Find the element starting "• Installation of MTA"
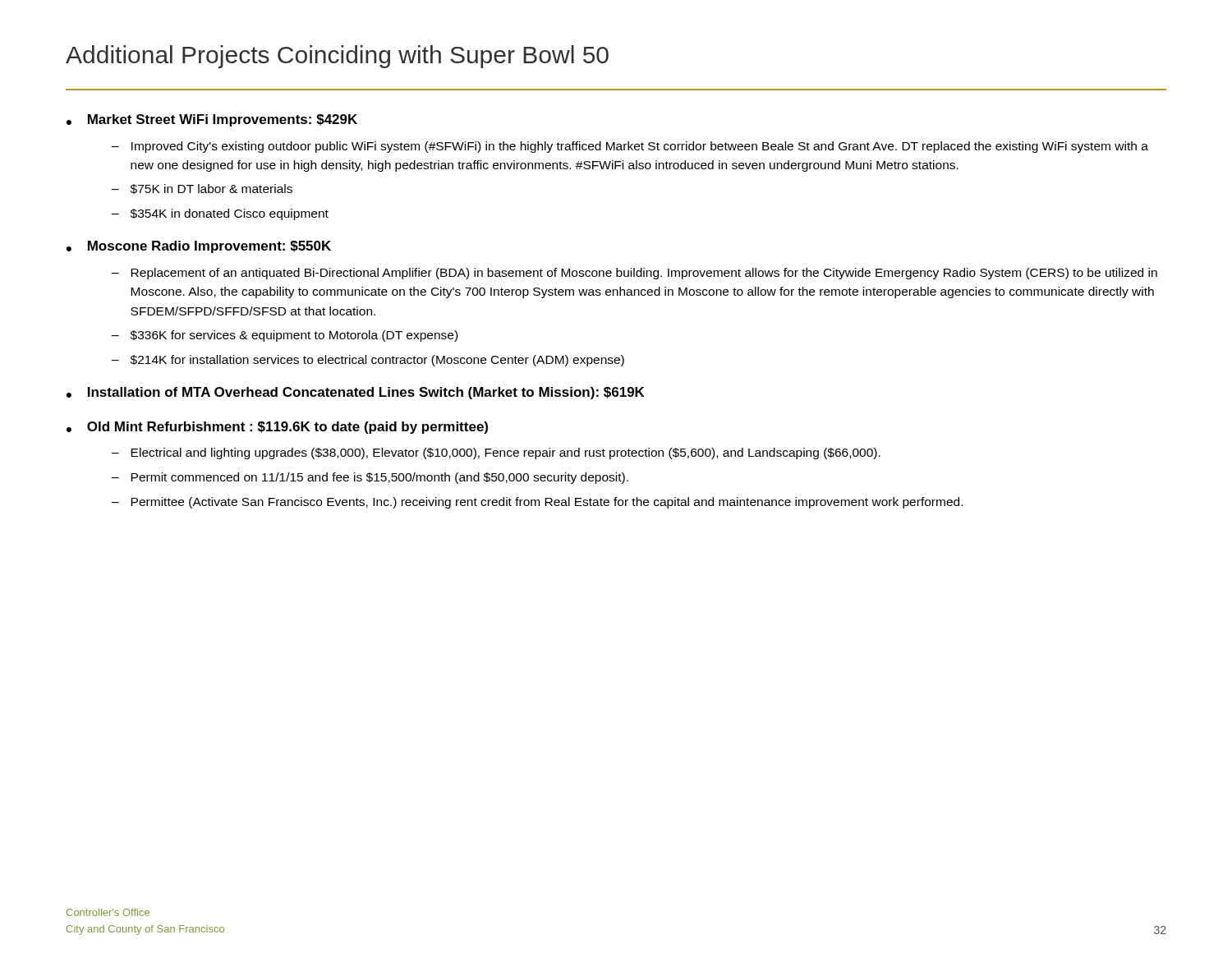Image resolution: width=1232 pixels, height=953 pixels. point(616,396)
